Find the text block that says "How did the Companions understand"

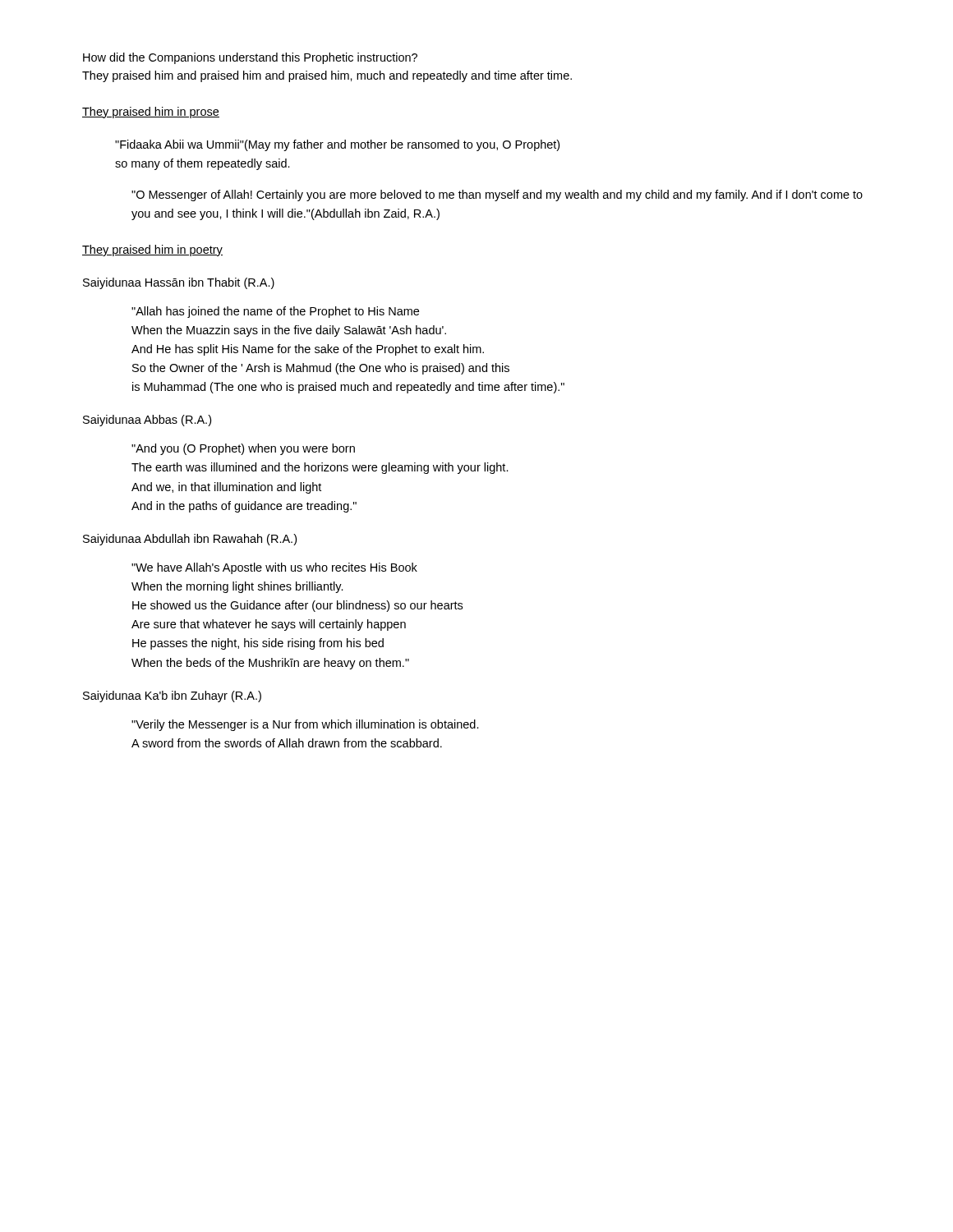pyautogui.click(x=327, y=66)
